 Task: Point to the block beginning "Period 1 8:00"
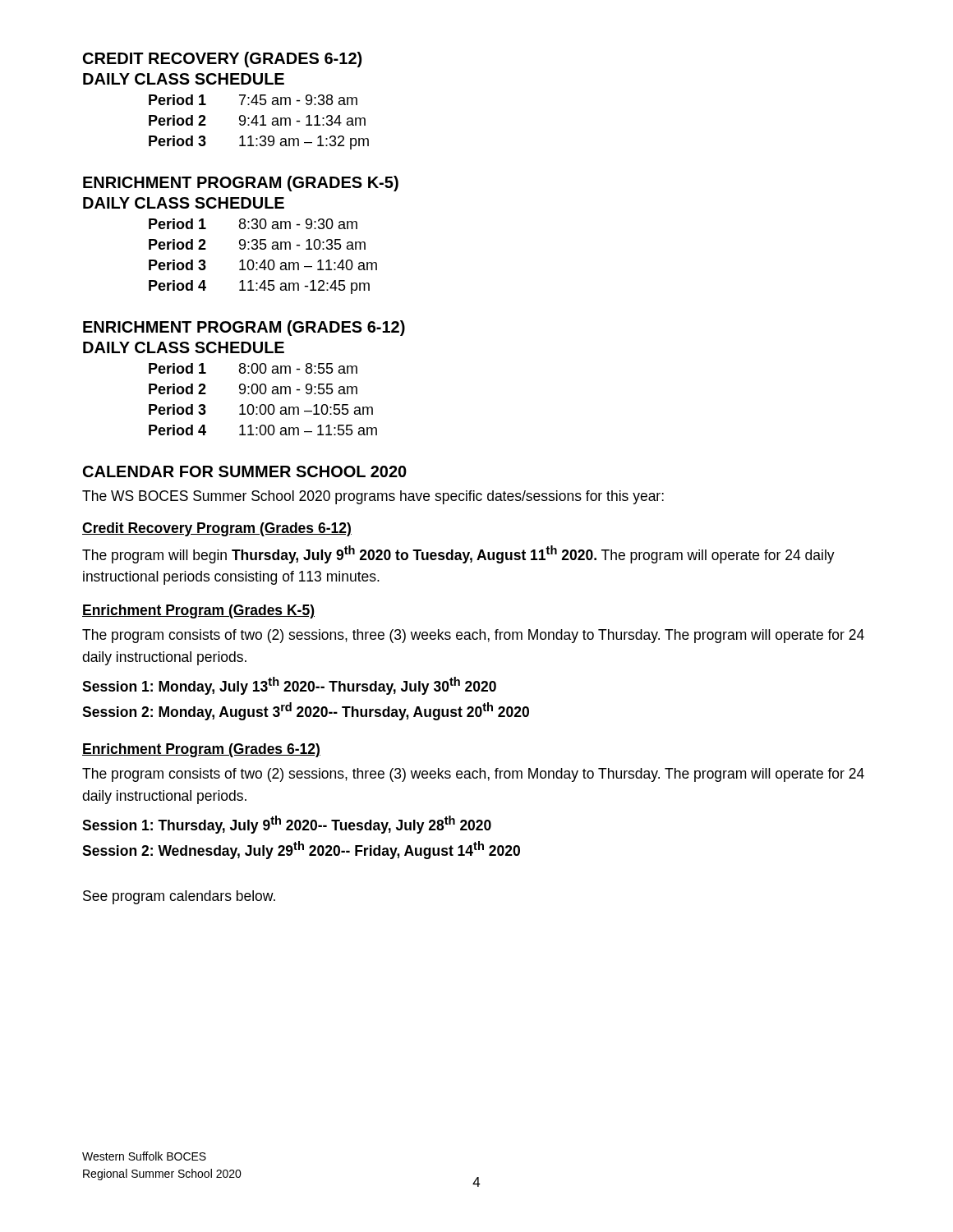pos(253,369)
